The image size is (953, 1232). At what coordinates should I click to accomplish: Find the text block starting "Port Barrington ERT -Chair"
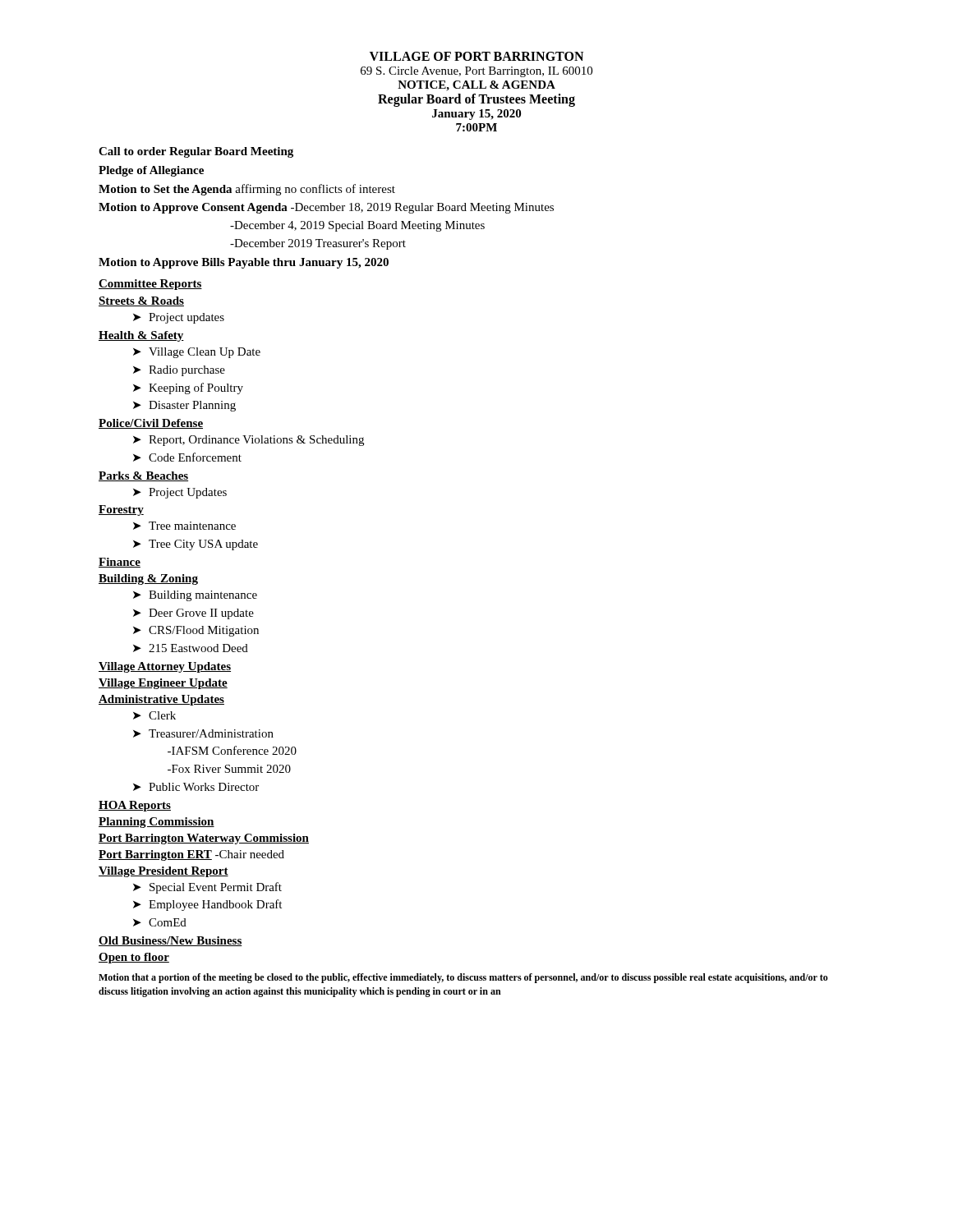click(191, 854)
